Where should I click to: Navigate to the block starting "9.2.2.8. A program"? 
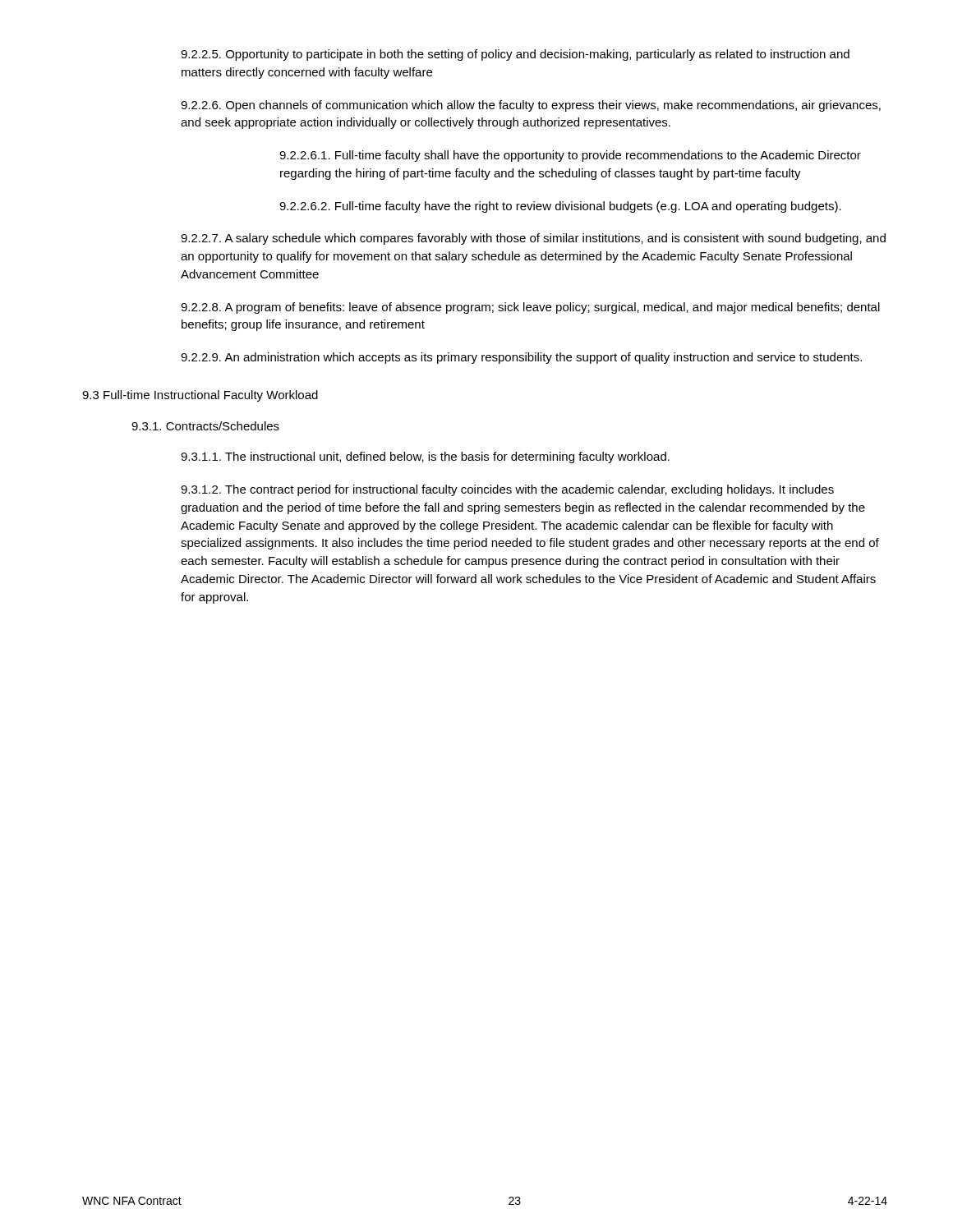534,316
